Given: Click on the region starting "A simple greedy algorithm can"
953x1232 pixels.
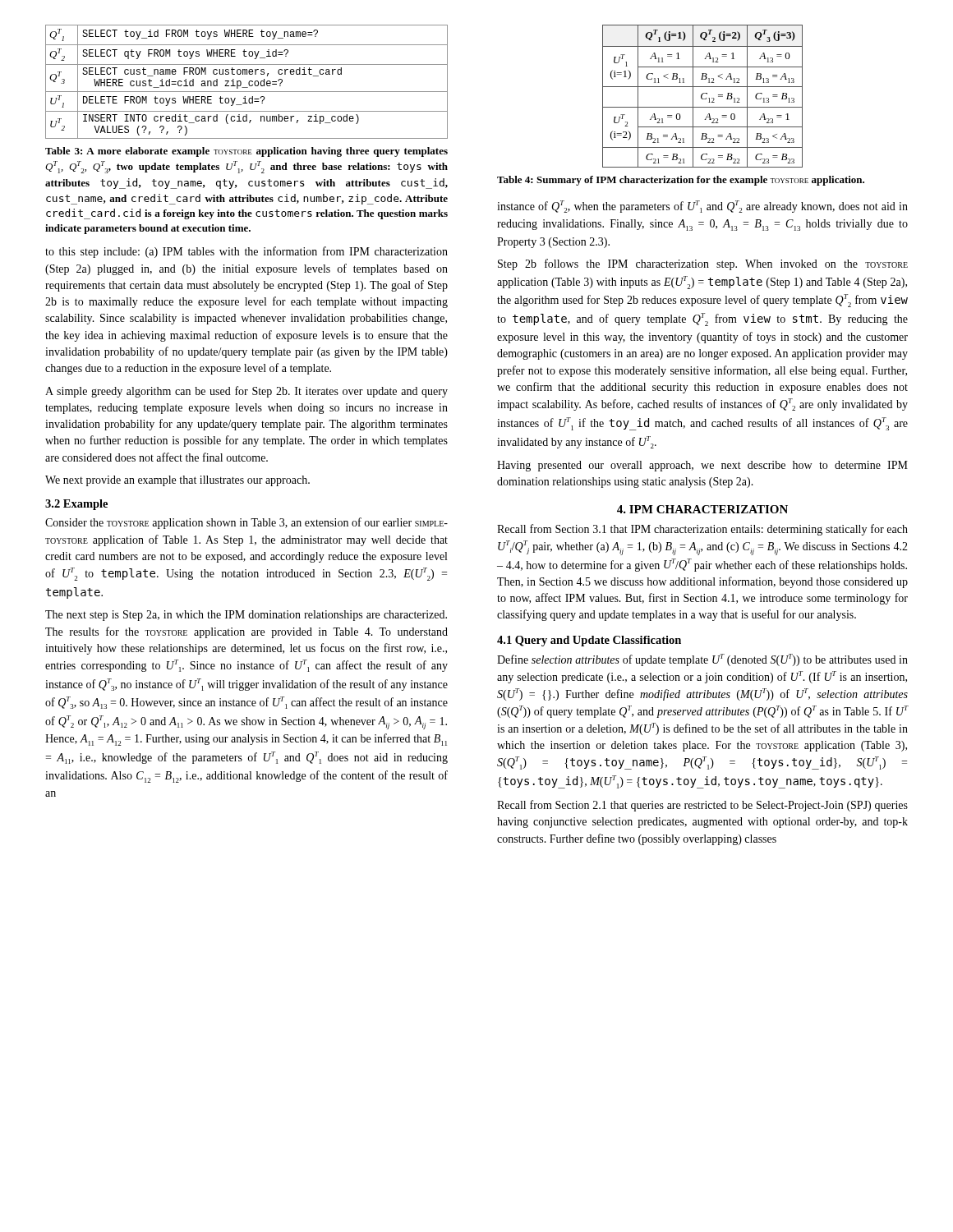Looking at the screenshot, I should tap(246, 424).
